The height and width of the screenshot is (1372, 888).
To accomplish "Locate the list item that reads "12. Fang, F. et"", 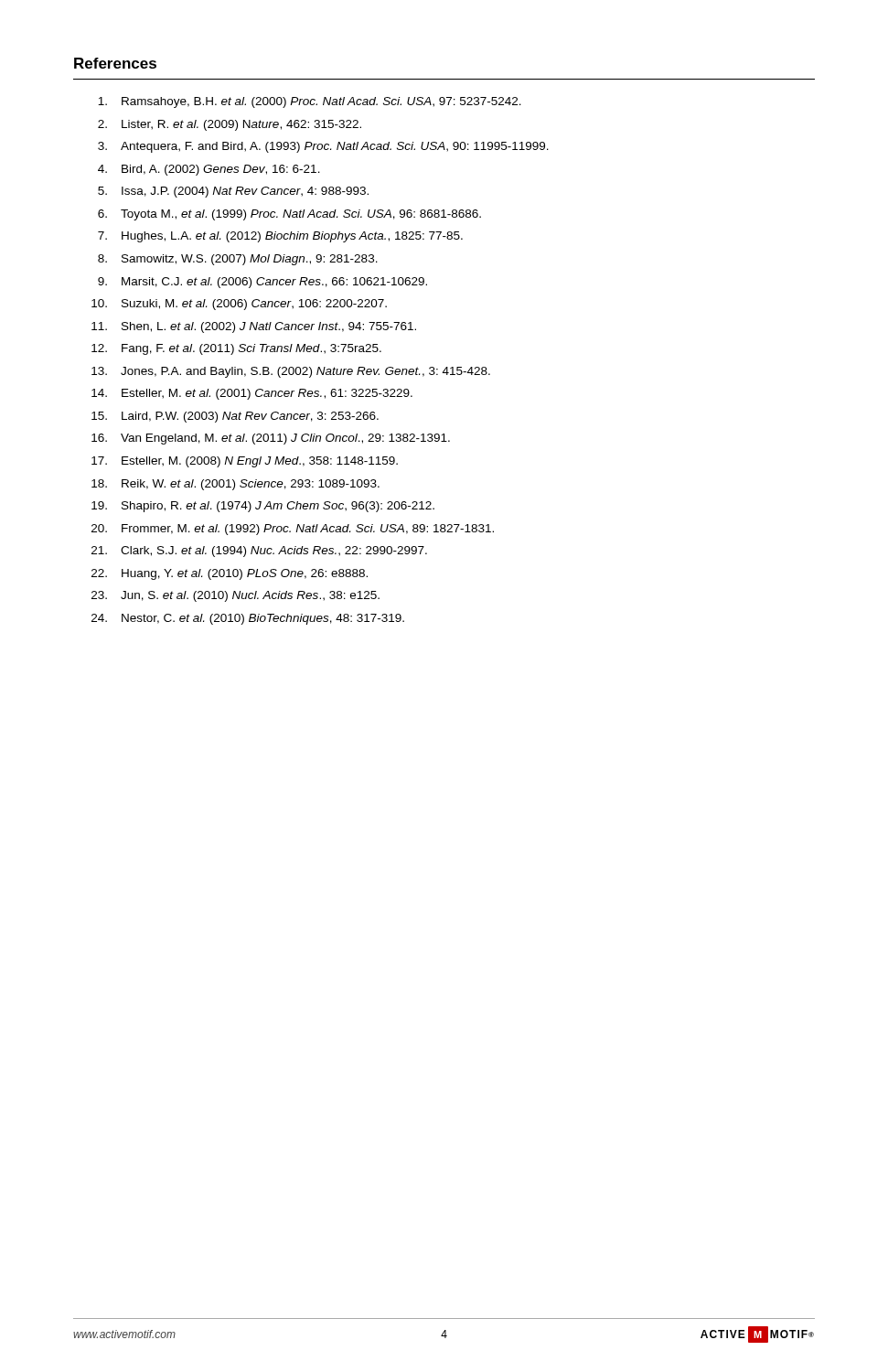I will tap(236, 349).
